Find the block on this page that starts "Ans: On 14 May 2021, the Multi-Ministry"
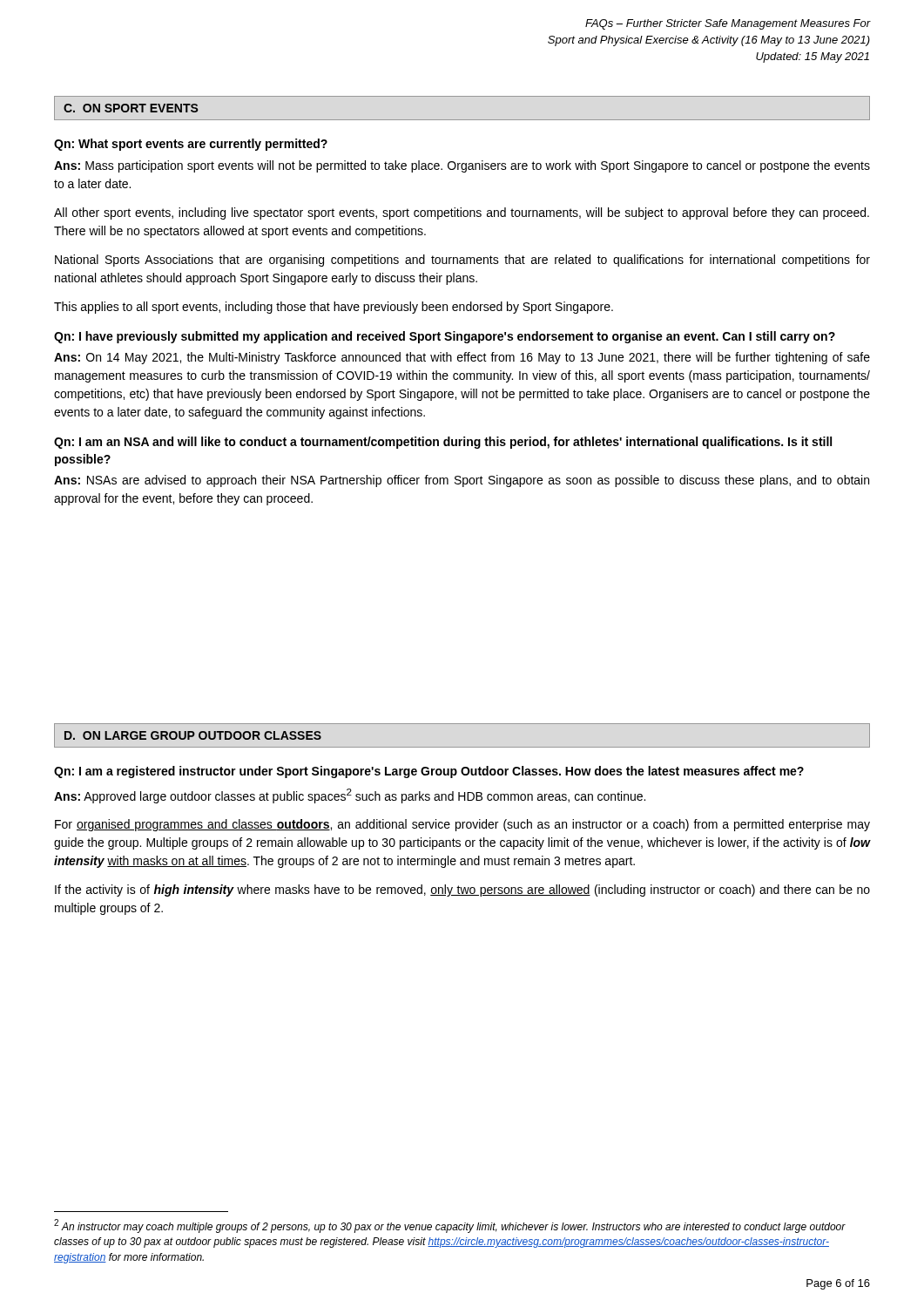Image resolution: width=924 pixels, height=1307 pixels. point(462,385)
